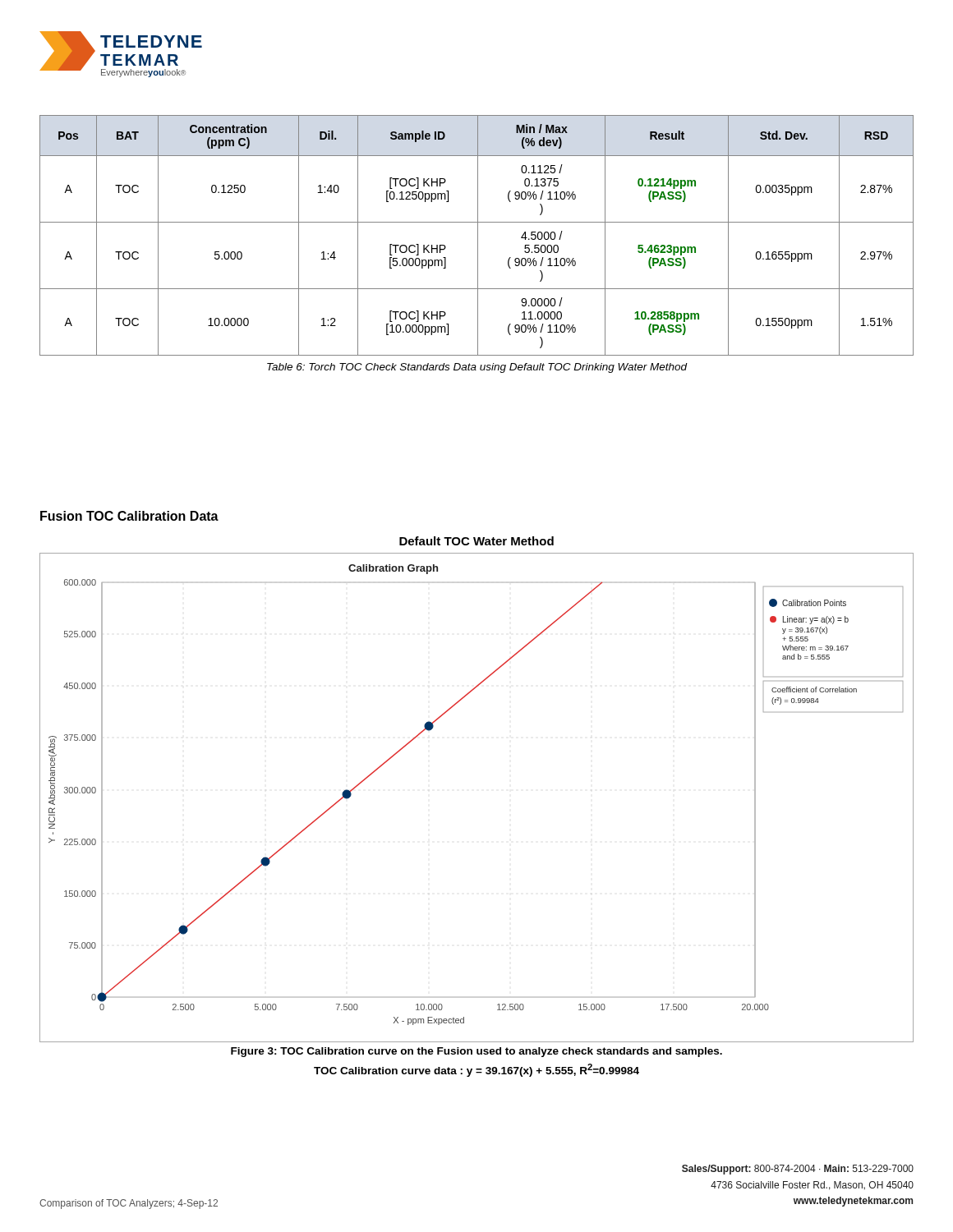The width and height of the screenshot is (953, 1232).
Task: Point to "Fusion TOC Calibration Data"
Action: [x=129, y=516]
